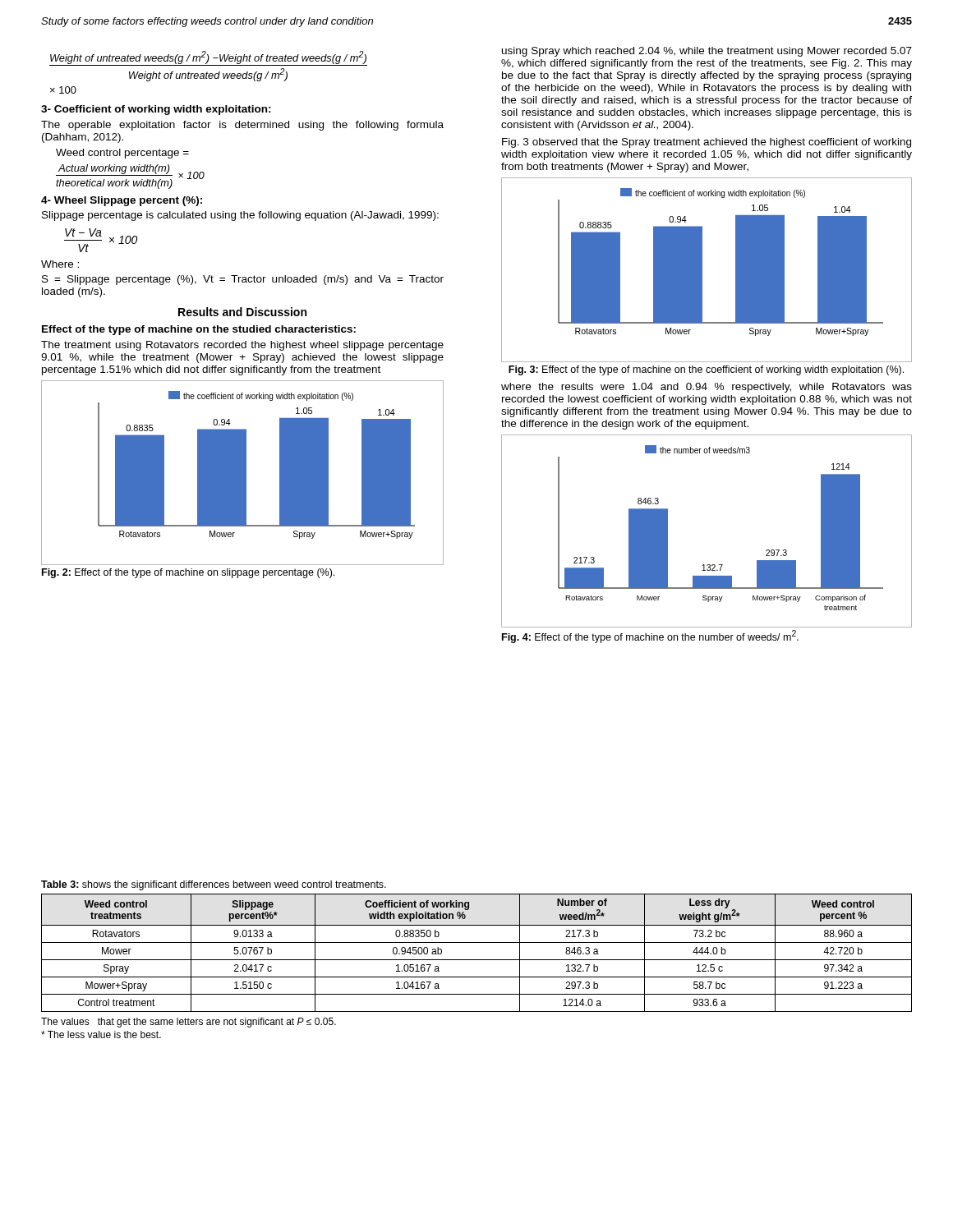This screenshot has width=953, height=1232.
Task: Where does it say "× 100"?
Action: coord(63,90)
